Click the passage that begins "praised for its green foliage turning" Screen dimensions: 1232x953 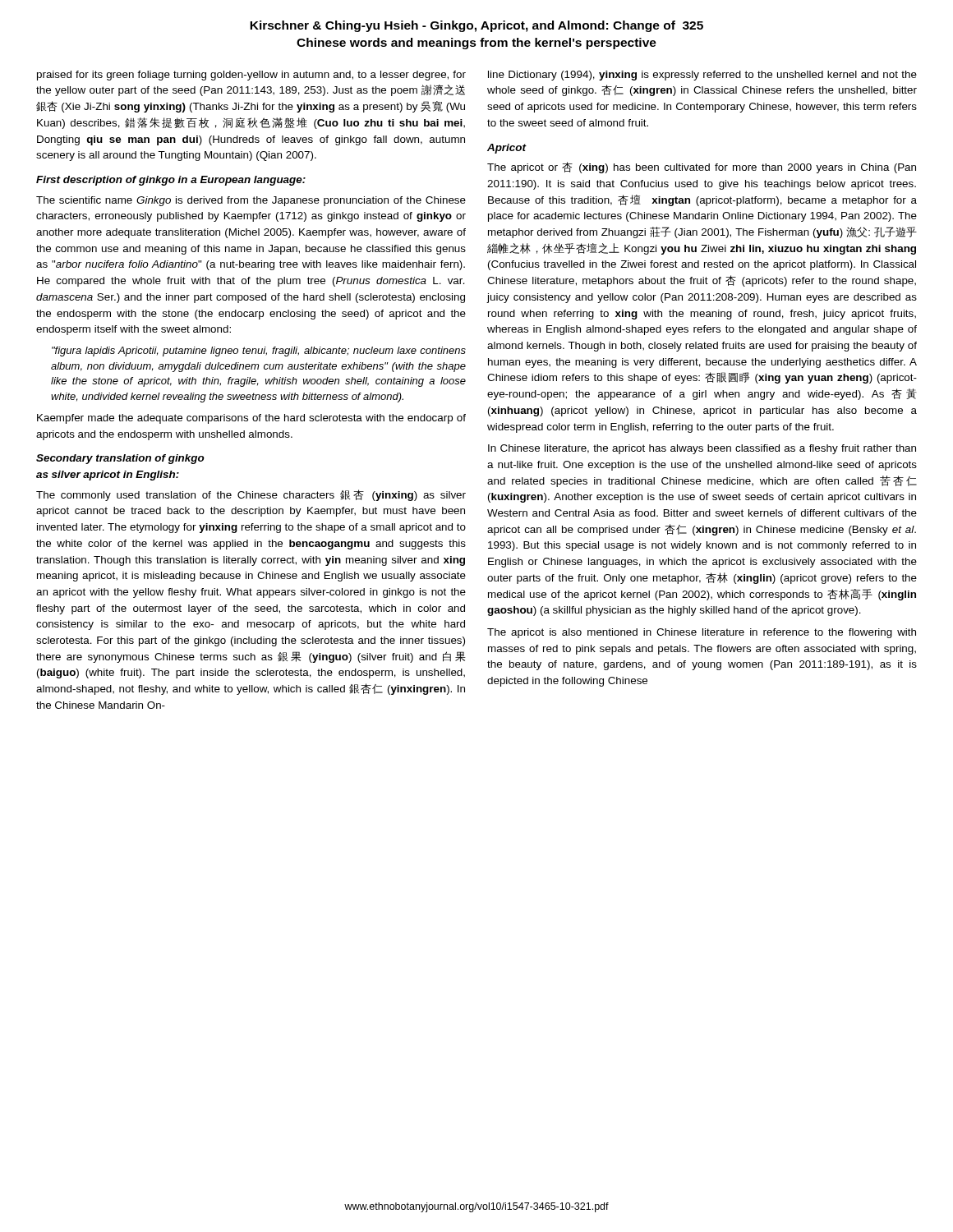251,115
